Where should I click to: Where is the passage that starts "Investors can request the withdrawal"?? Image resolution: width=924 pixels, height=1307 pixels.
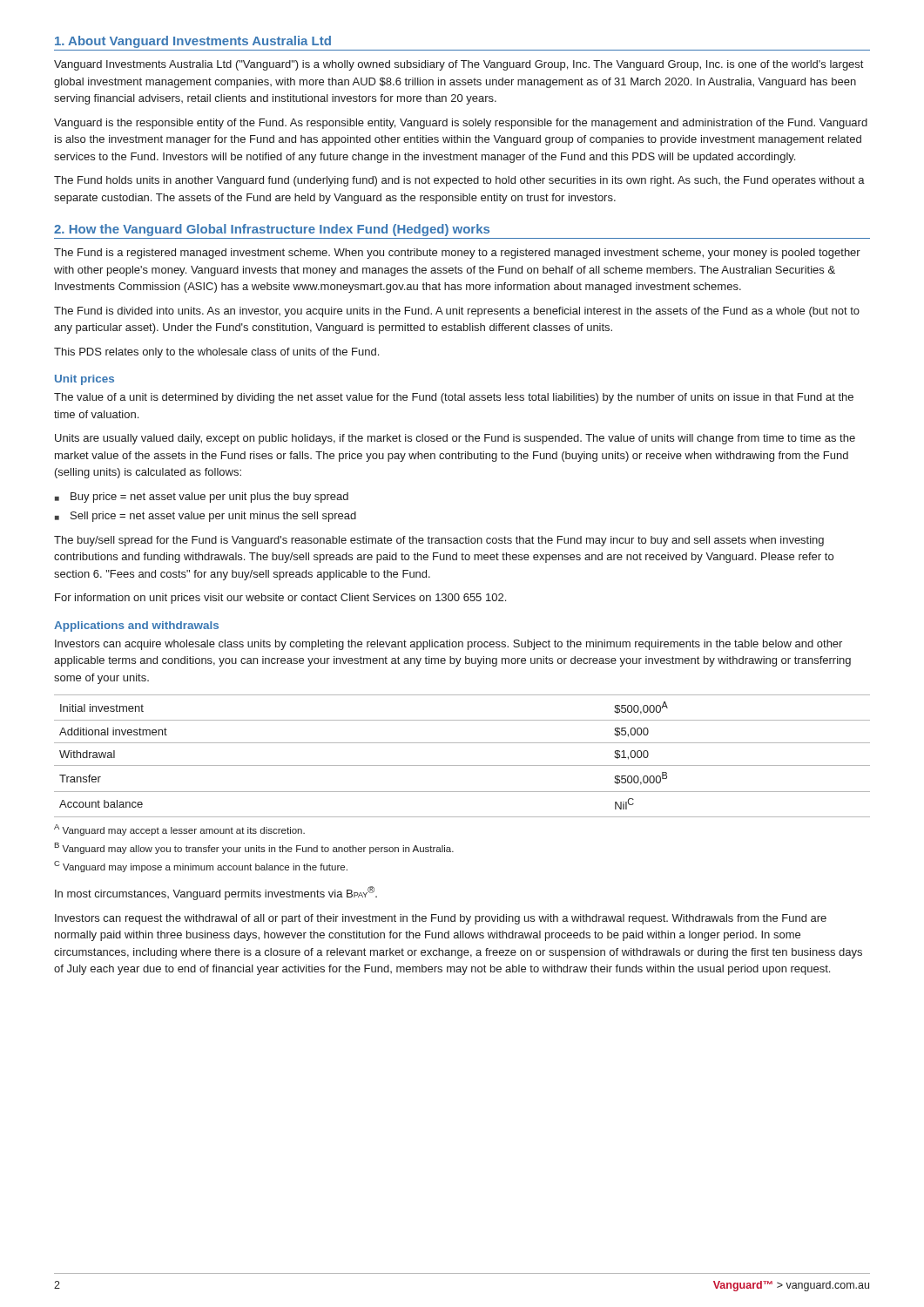[458, 943]
